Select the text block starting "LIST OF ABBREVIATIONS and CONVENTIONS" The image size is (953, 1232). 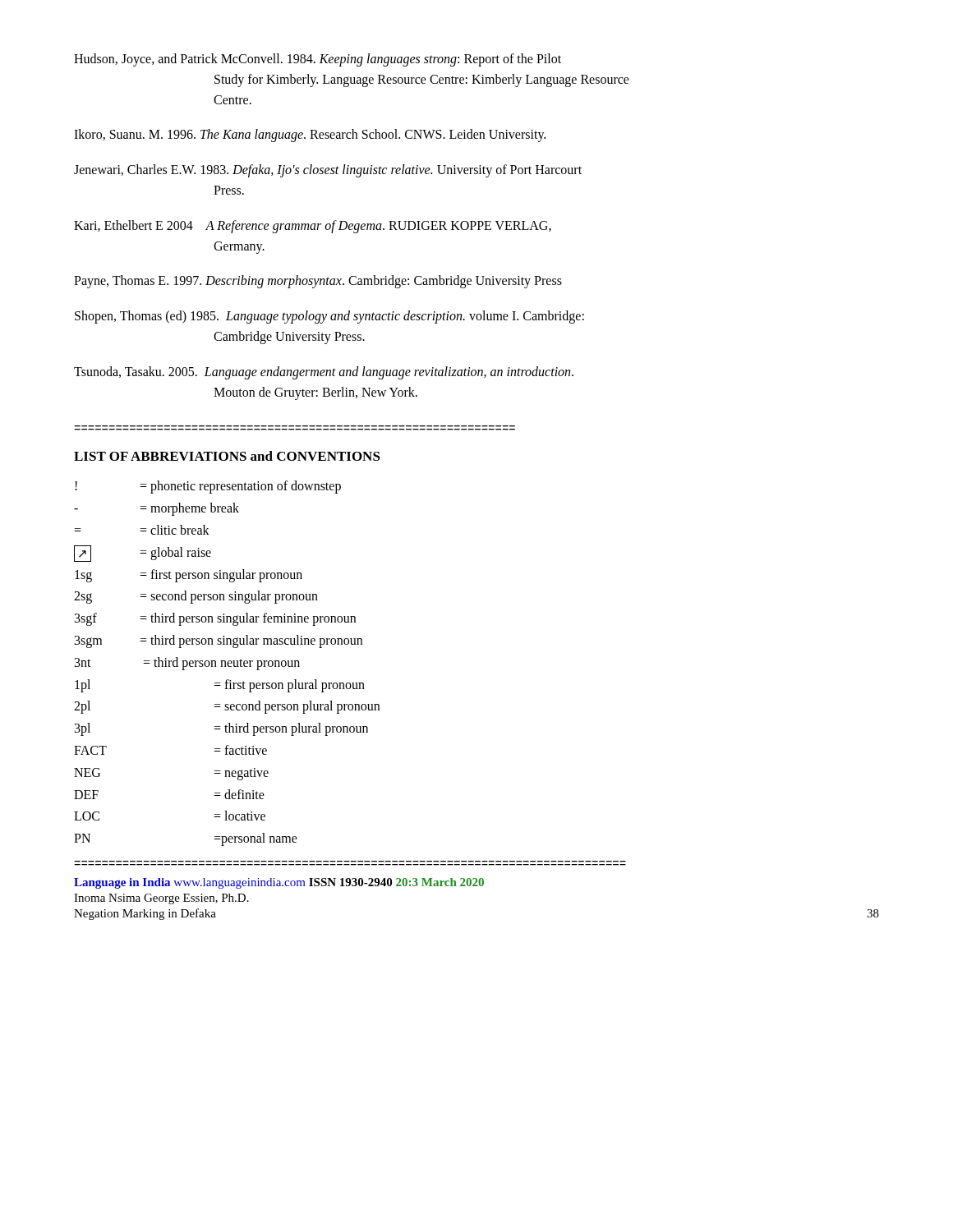click(x=227, y=457)
